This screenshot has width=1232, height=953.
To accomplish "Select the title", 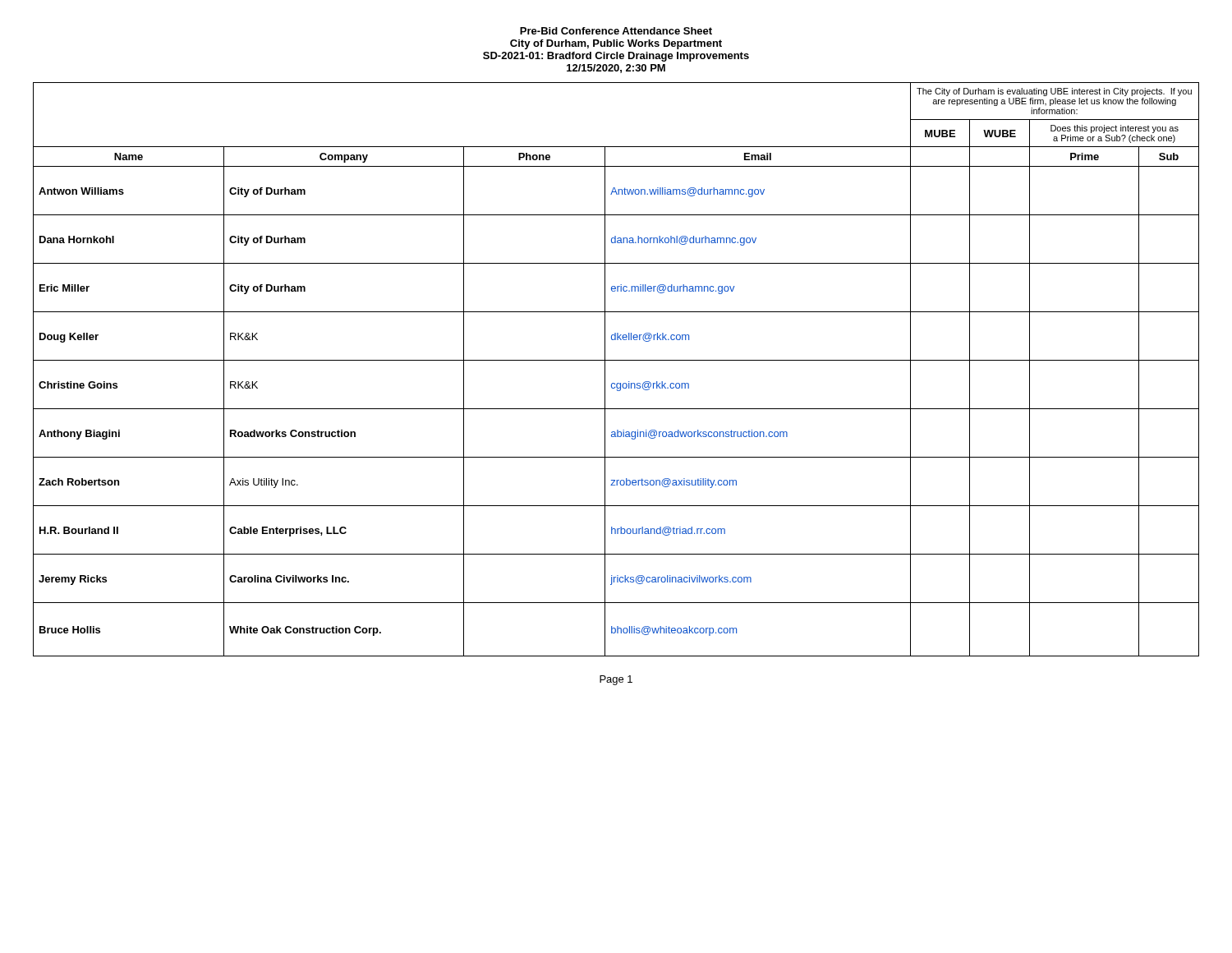I will point(616,49).
